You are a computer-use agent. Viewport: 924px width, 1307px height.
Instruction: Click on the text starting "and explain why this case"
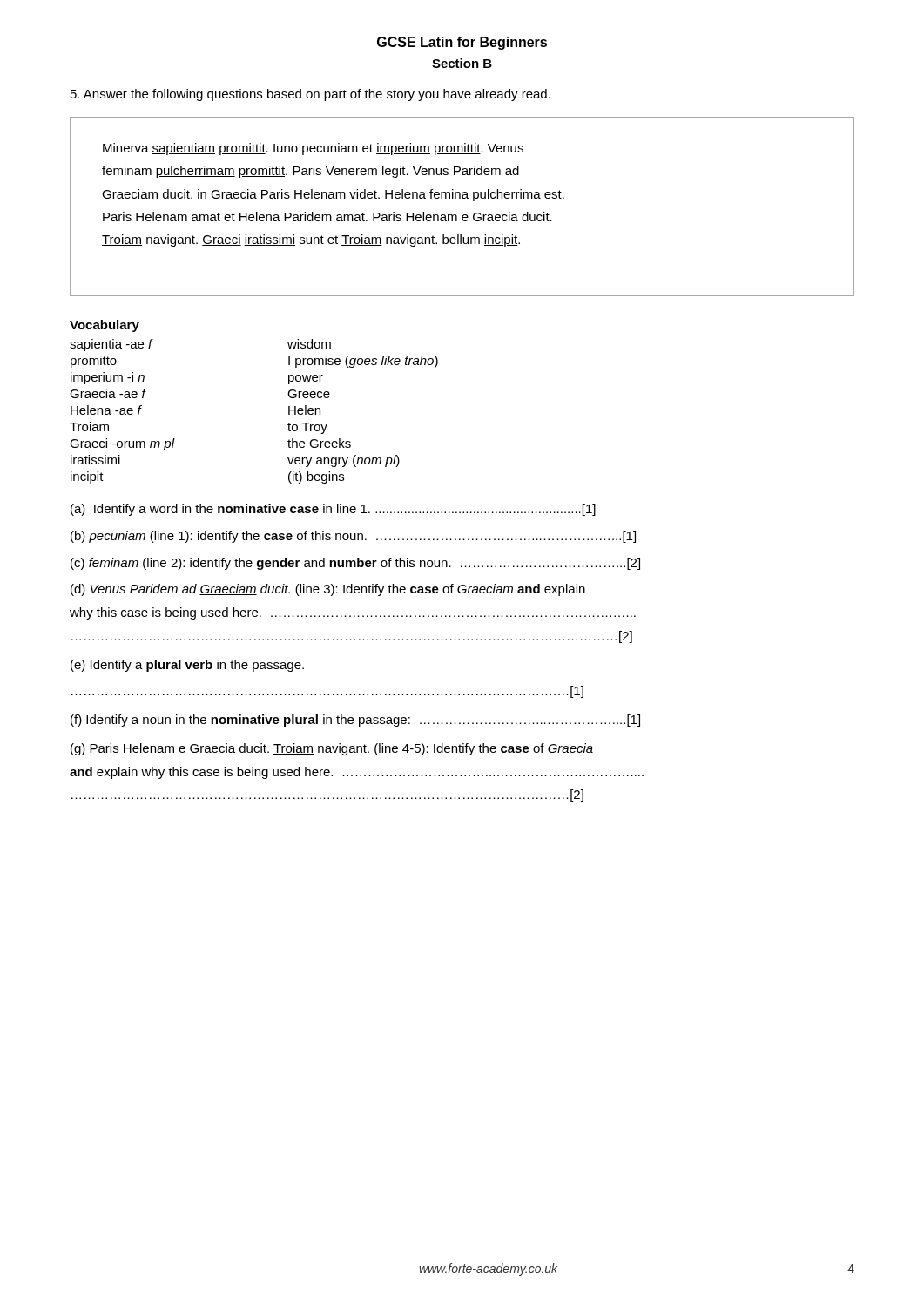pos(357,771)
